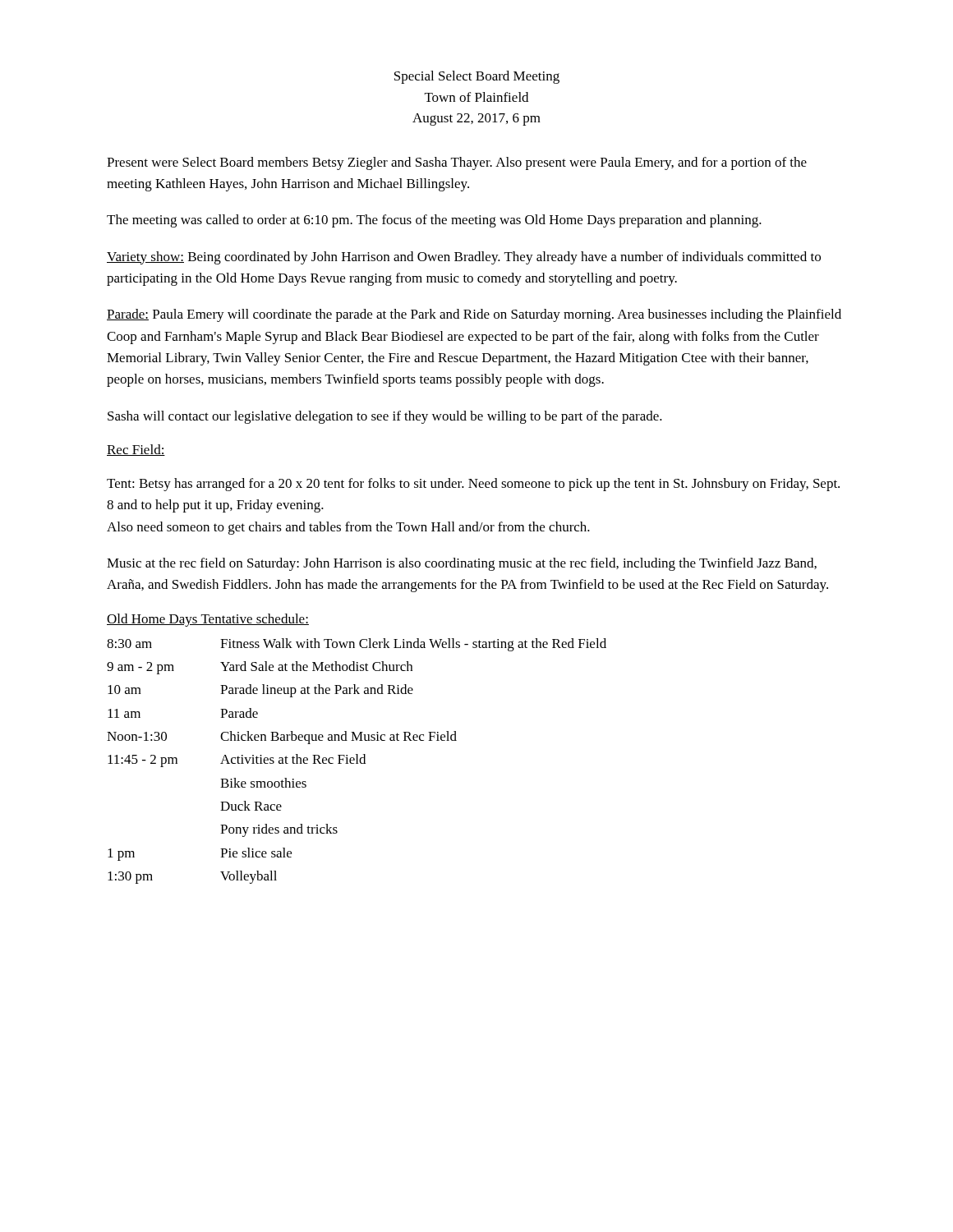Screen dimensions: 1232x953
Task: Find the region starting "Rec Field:"
Action: pyautogui.click(x=136, y=450)
